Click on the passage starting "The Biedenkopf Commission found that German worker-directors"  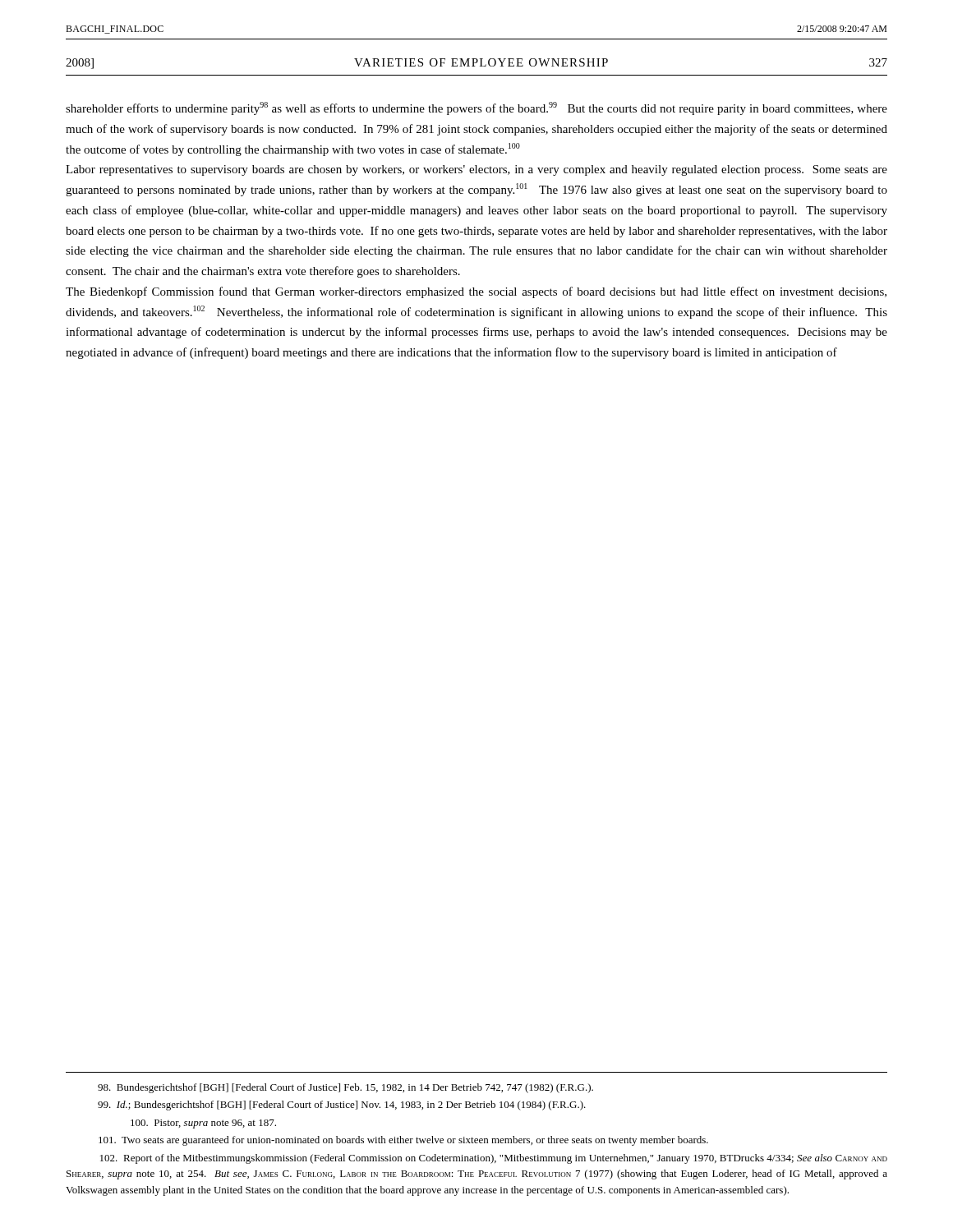click(x=476, y=322)
